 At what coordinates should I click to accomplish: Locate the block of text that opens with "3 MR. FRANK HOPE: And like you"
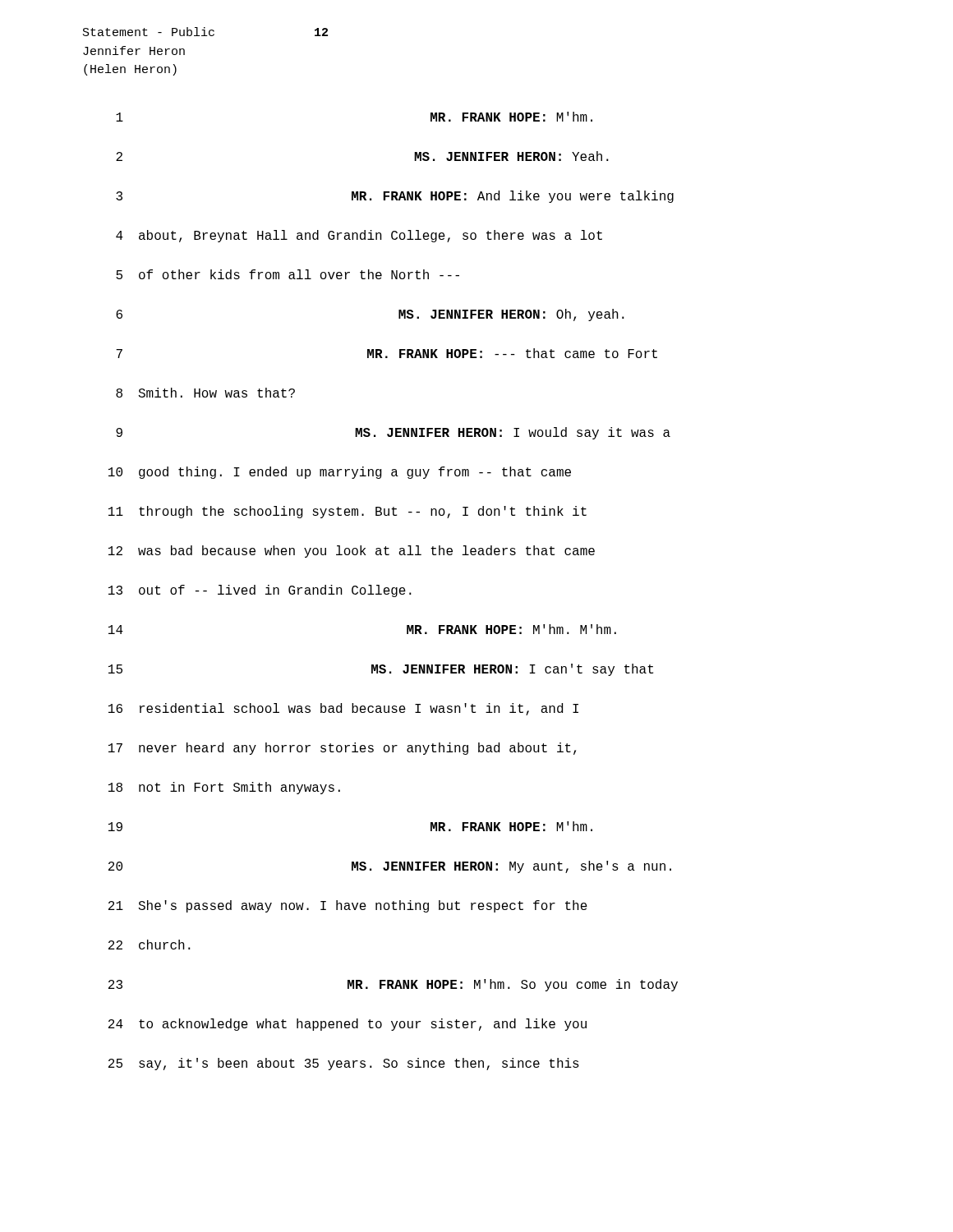[x=485, y=197]
